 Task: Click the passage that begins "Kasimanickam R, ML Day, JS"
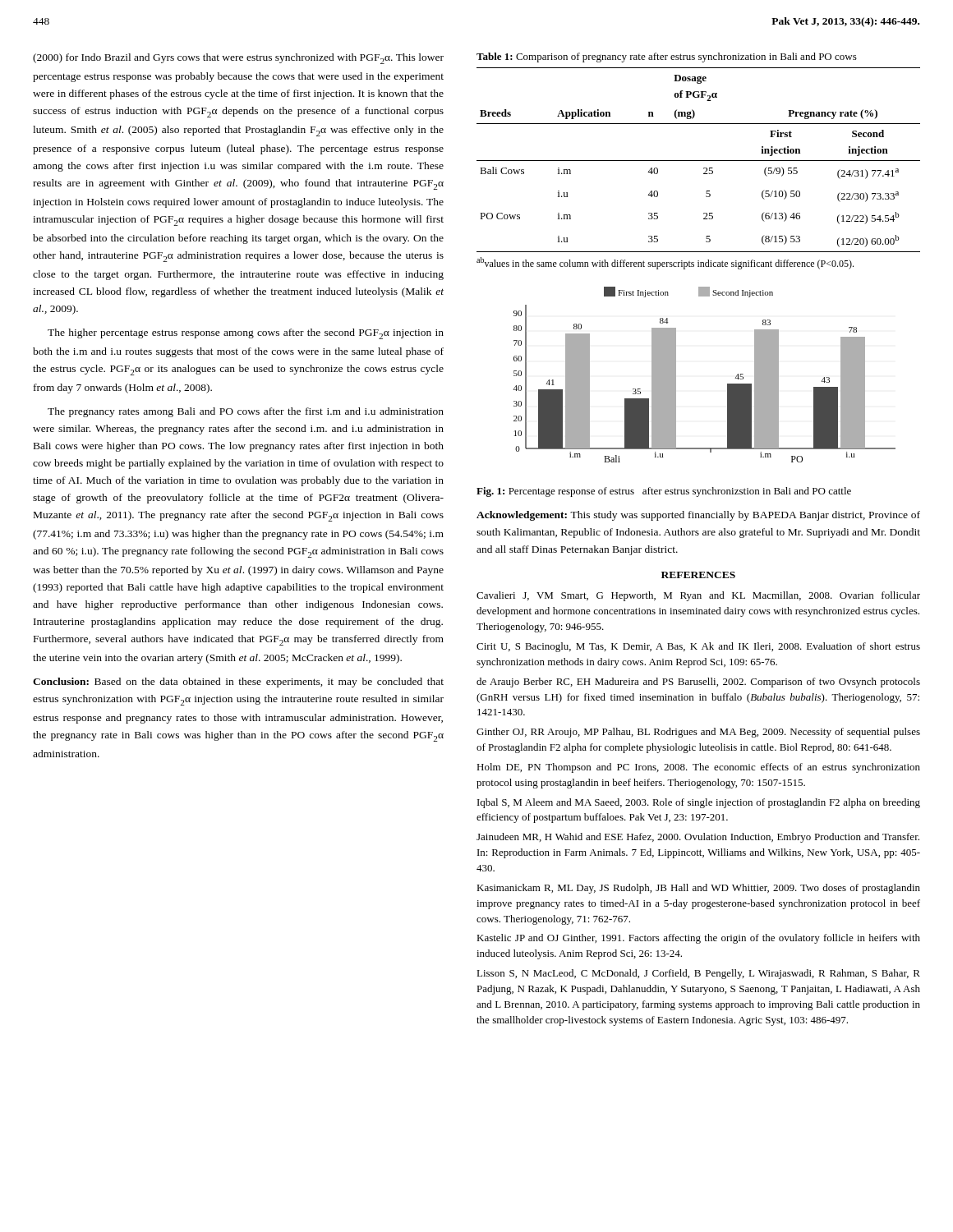click(698, 903)
